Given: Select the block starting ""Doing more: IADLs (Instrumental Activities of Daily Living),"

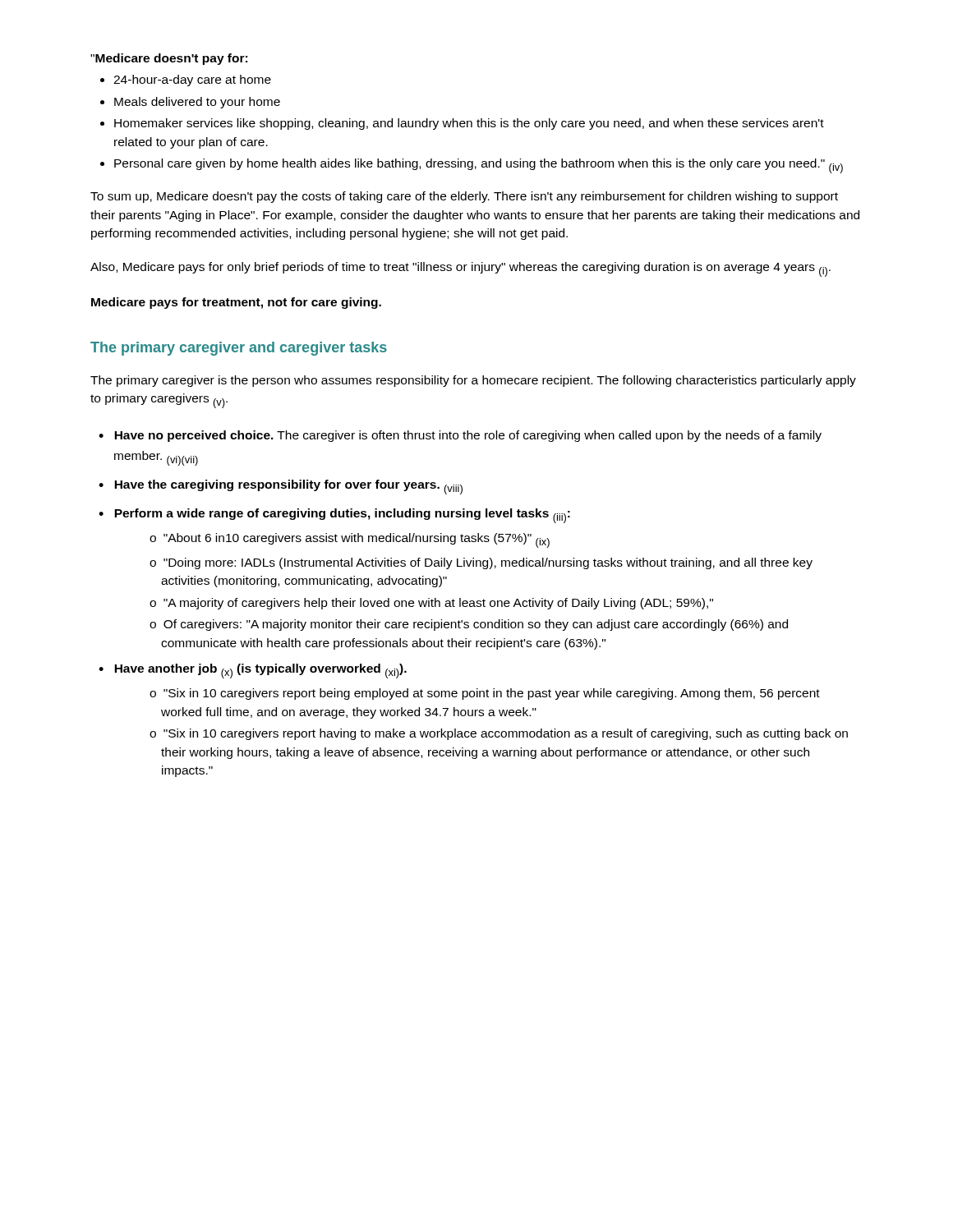Looking at the screenshot, I should click(x=487, y=571).
